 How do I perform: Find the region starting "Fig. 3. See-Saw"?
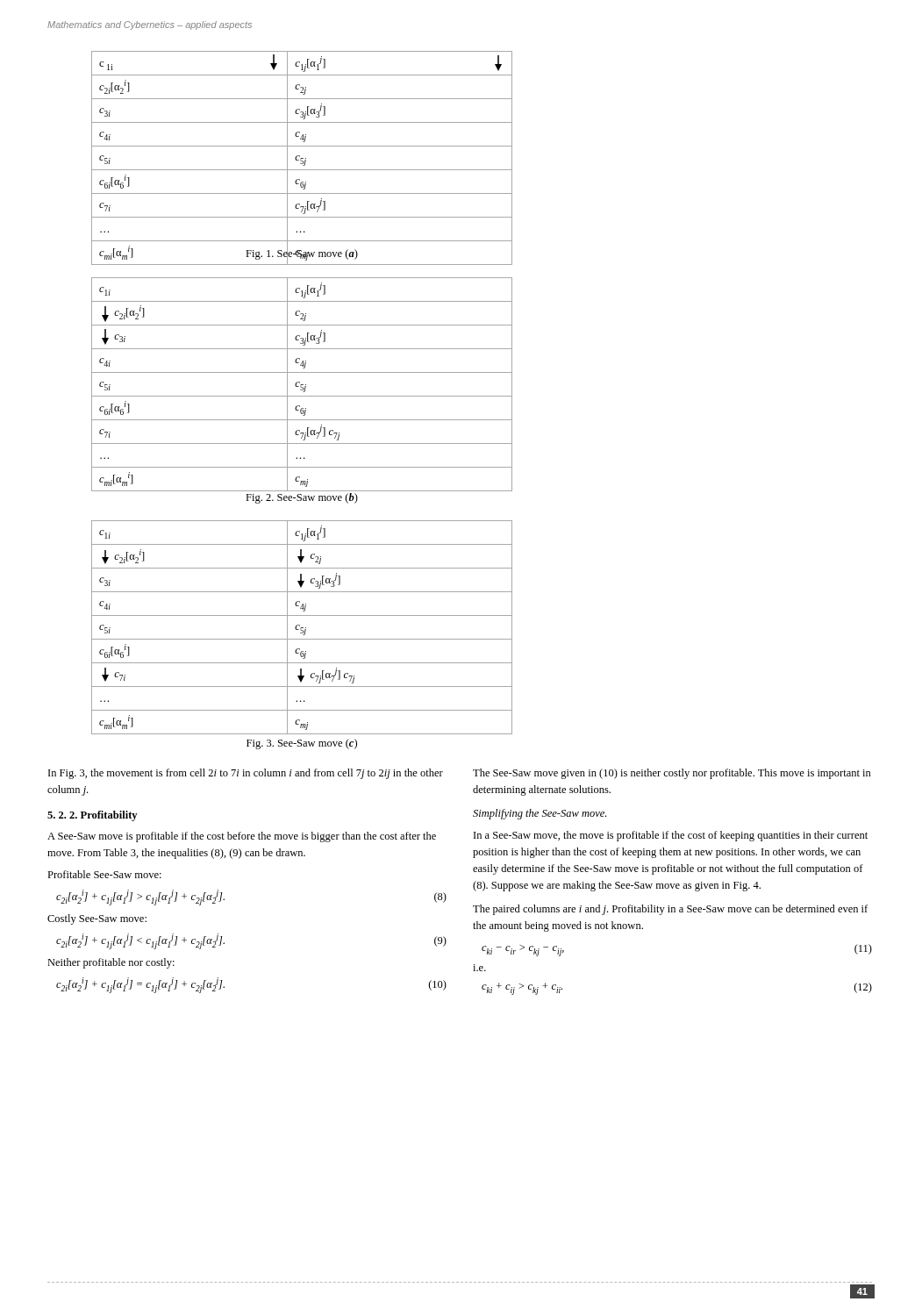click(x=302, y=743)
